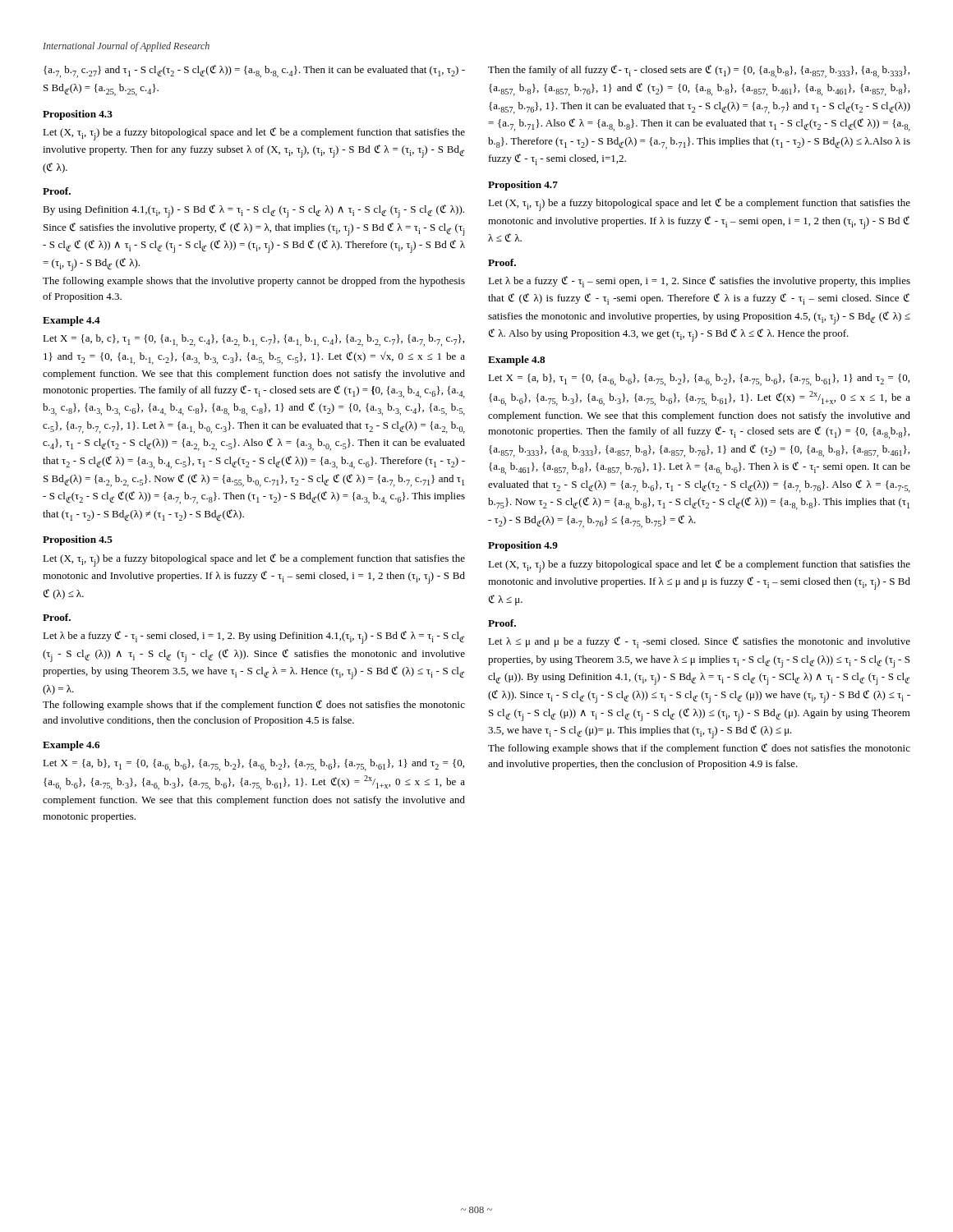
Task: Locate the section header with the text "Proposition 4.7"
Action: click(523, 184)
